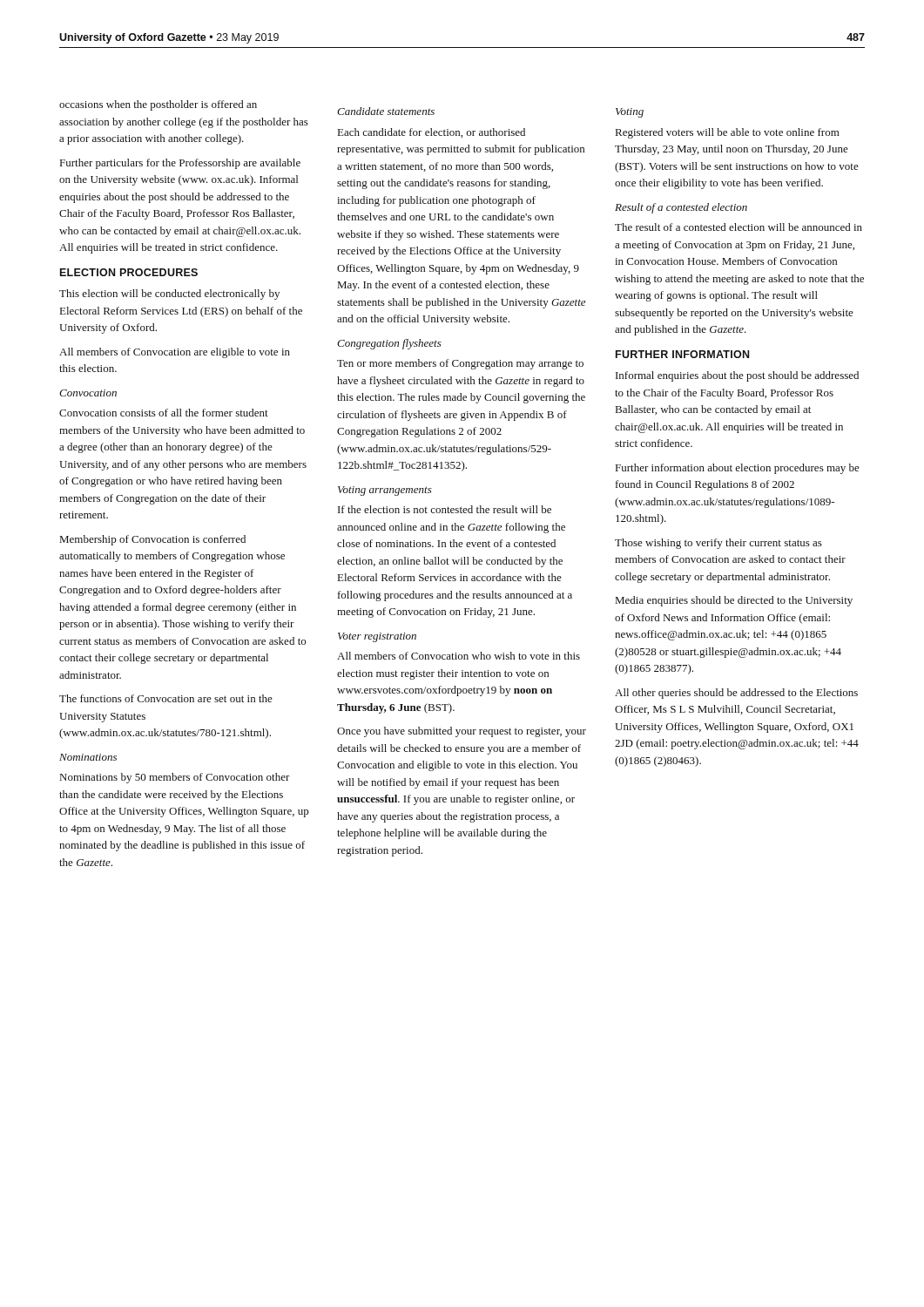Screen dimensions: 1307x924
Task: Where is the passage that starts "This election will be conducted electronically by Electoral"?
Action: point(184,311)
